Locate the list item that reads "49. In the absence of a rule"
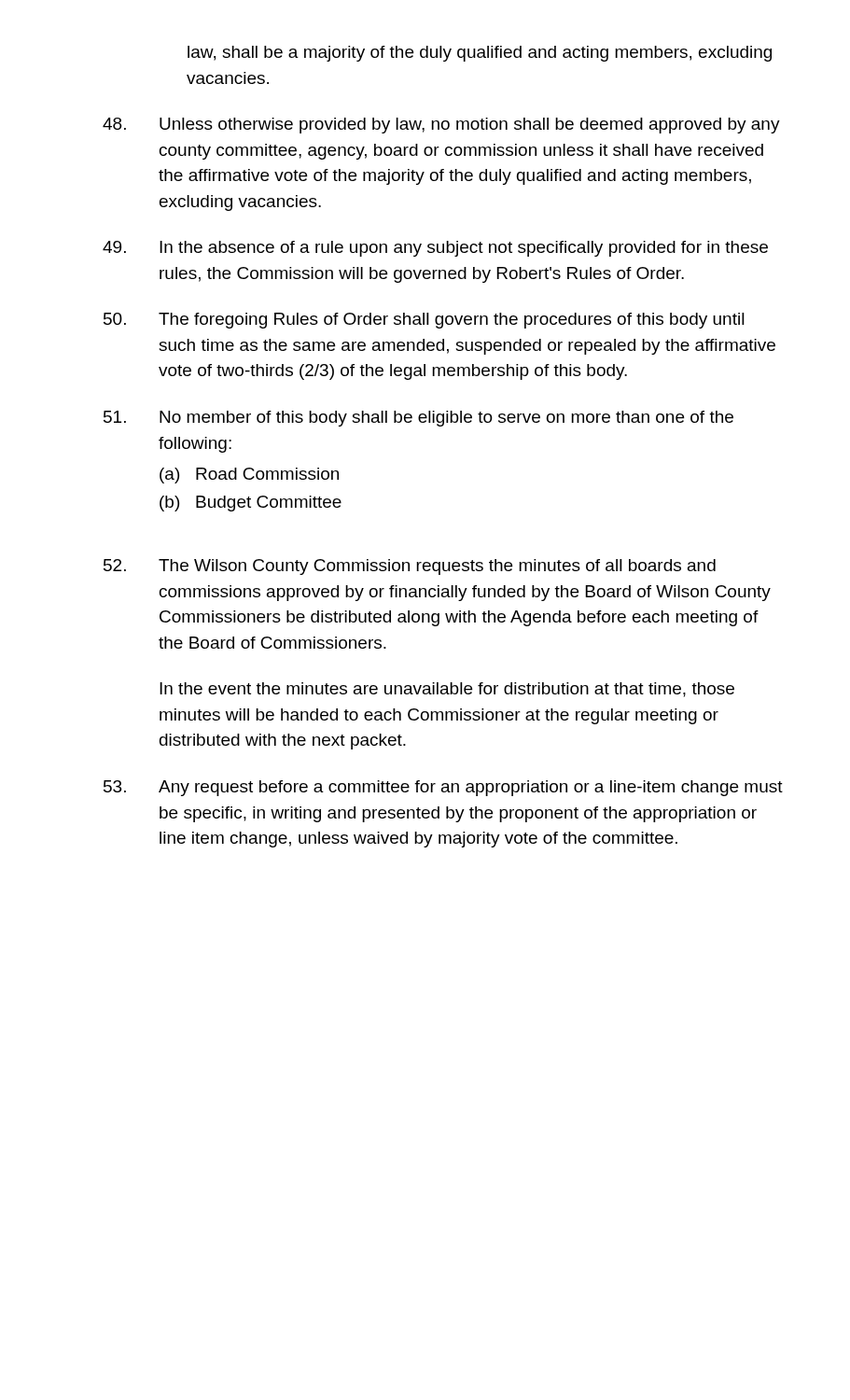 [443, 260]
